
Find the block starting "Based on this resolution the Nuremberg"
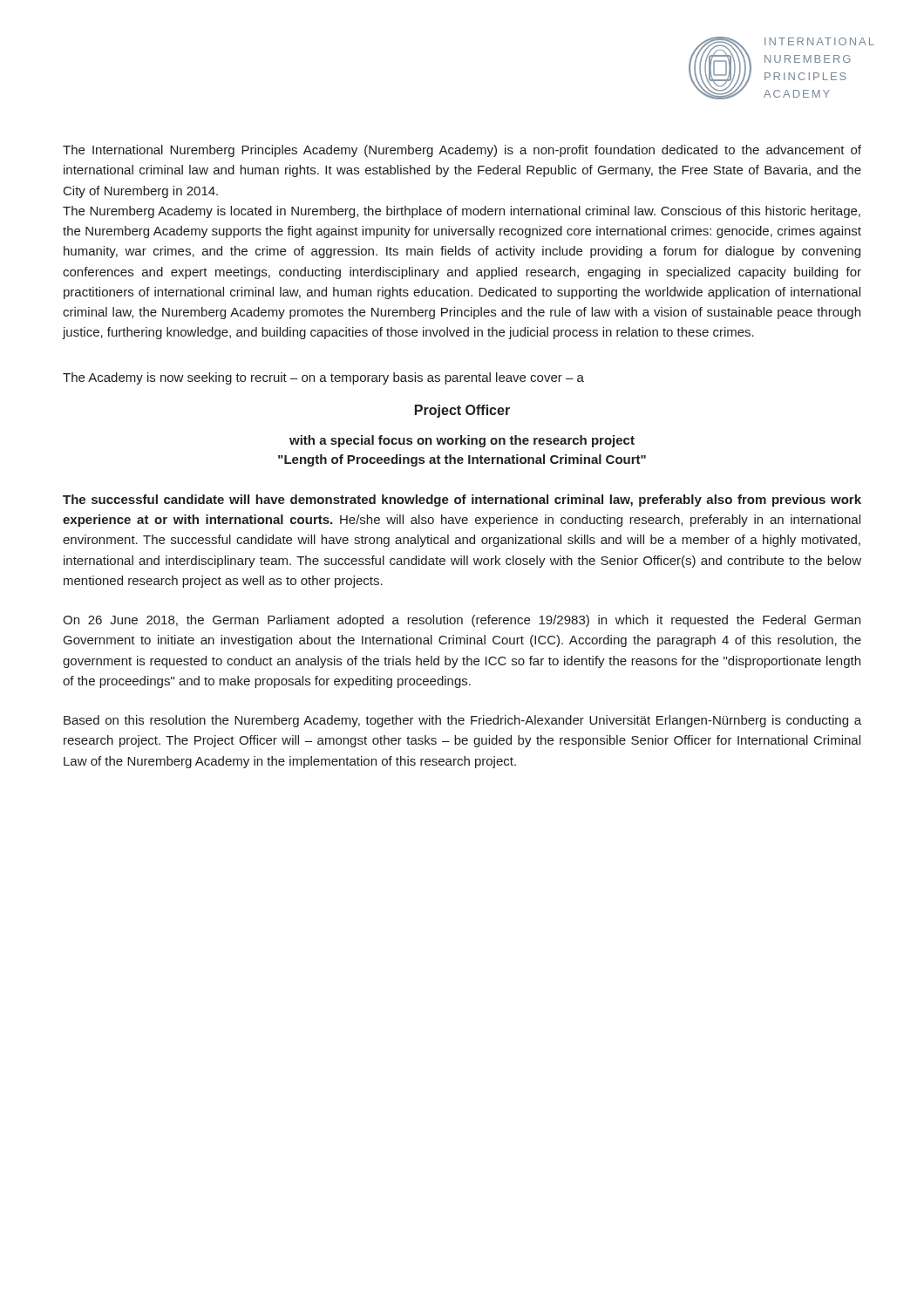(462, 740)
